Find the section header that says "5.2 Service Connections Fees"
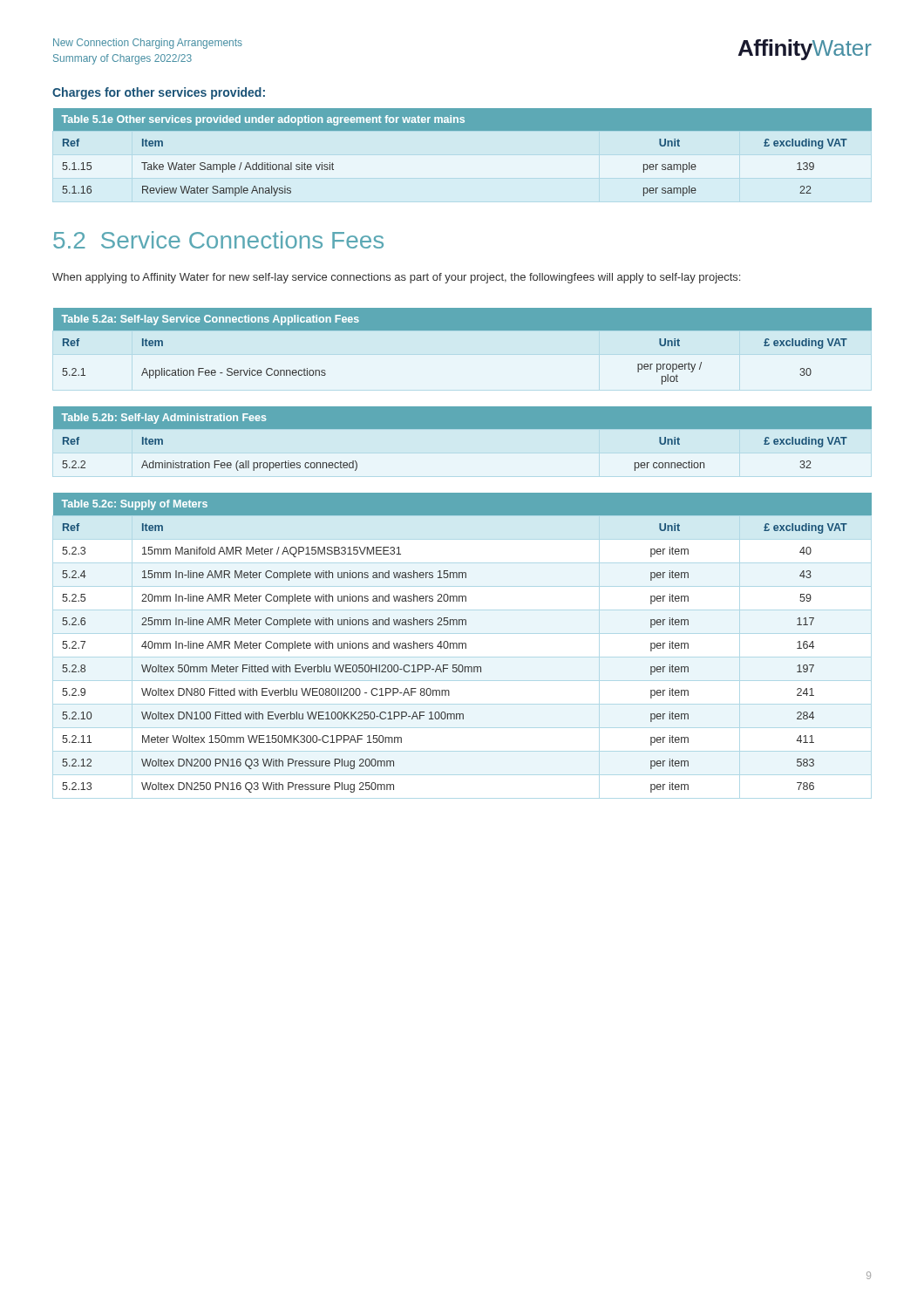 pyautogui.click(x=218, y=240)
